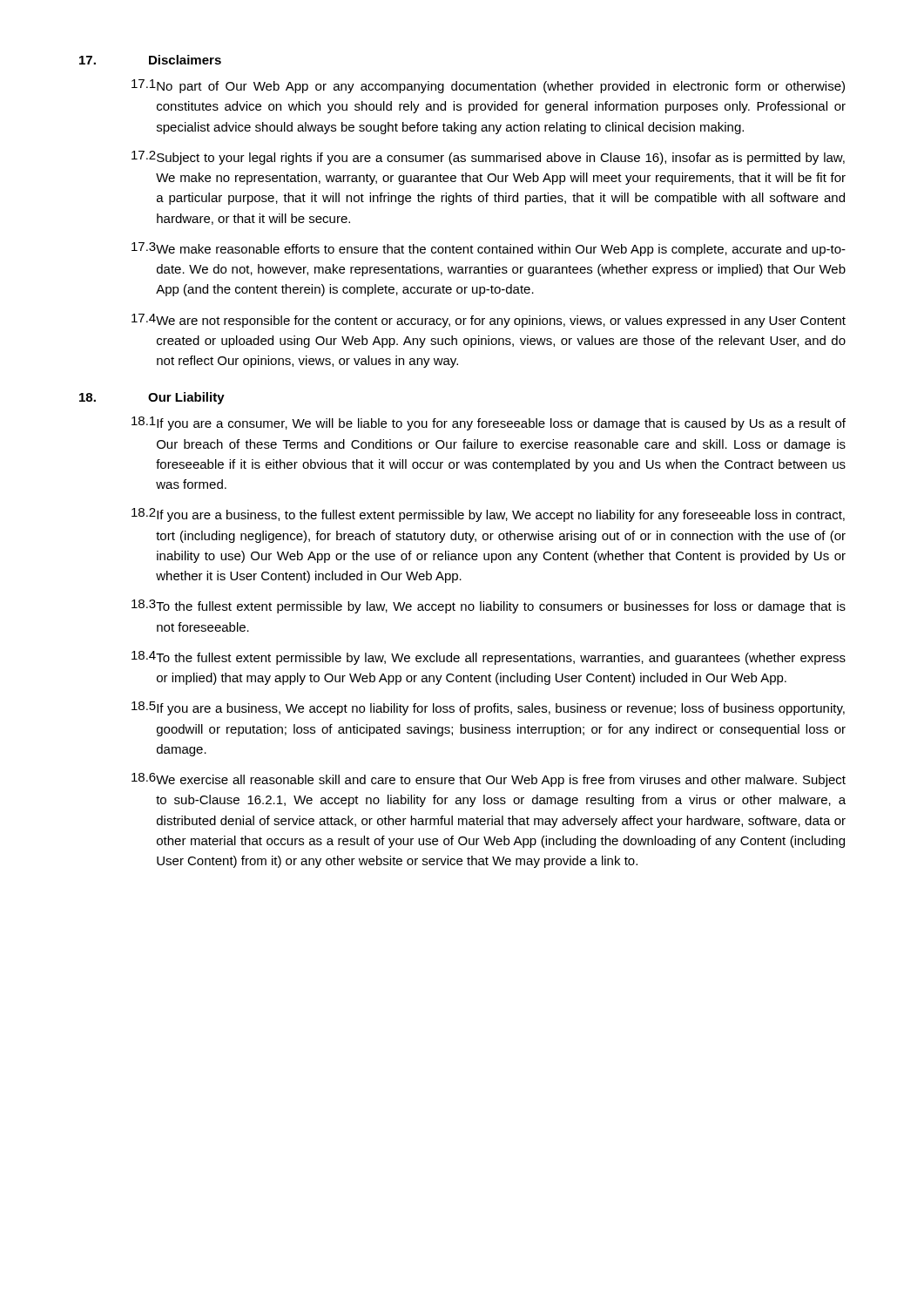
Task: Where does it say "18. Our Liability"?
Action: tap(151, 397)
